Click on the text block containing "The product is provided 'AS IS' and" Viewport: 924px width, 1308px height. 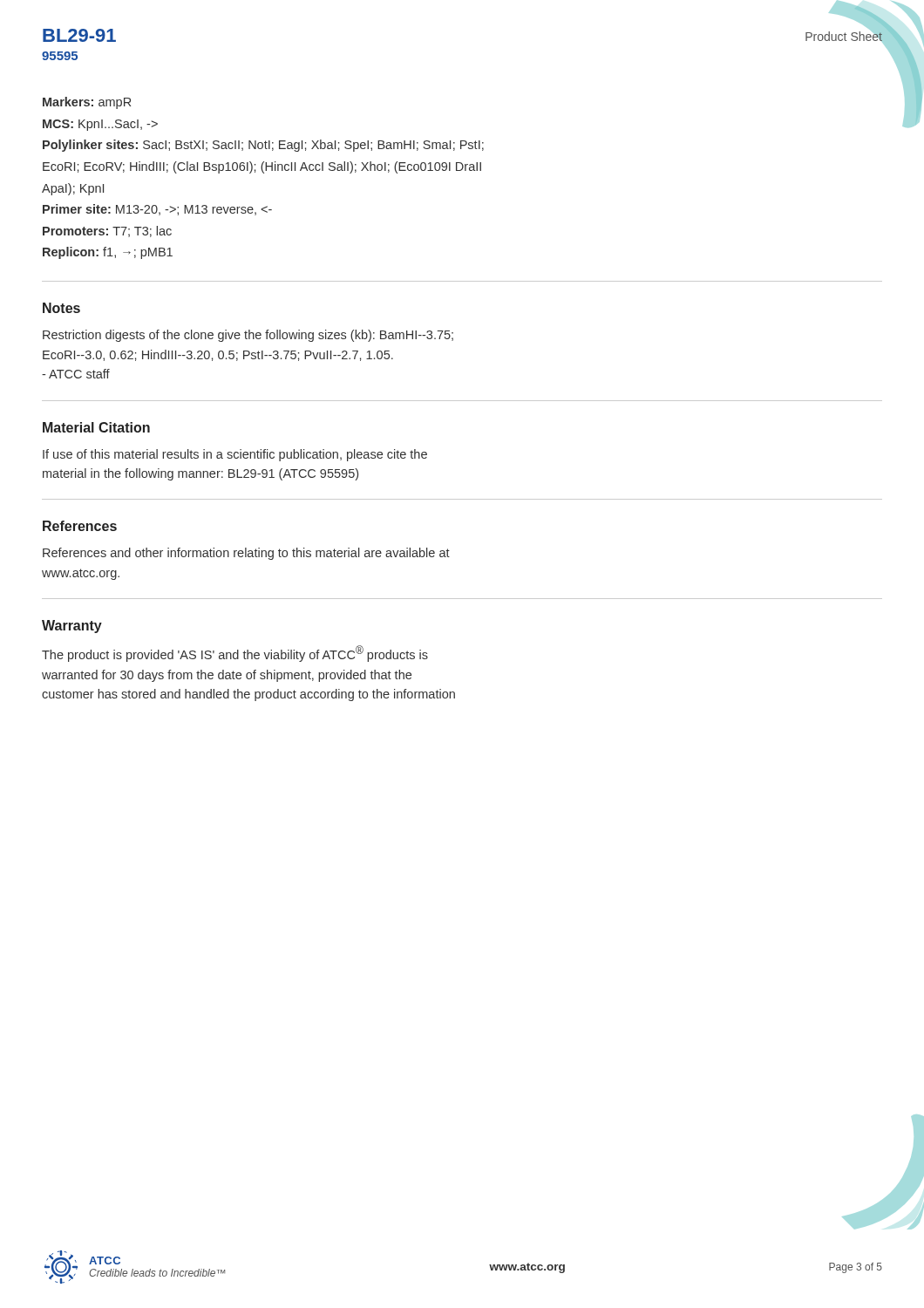[249, 673]
